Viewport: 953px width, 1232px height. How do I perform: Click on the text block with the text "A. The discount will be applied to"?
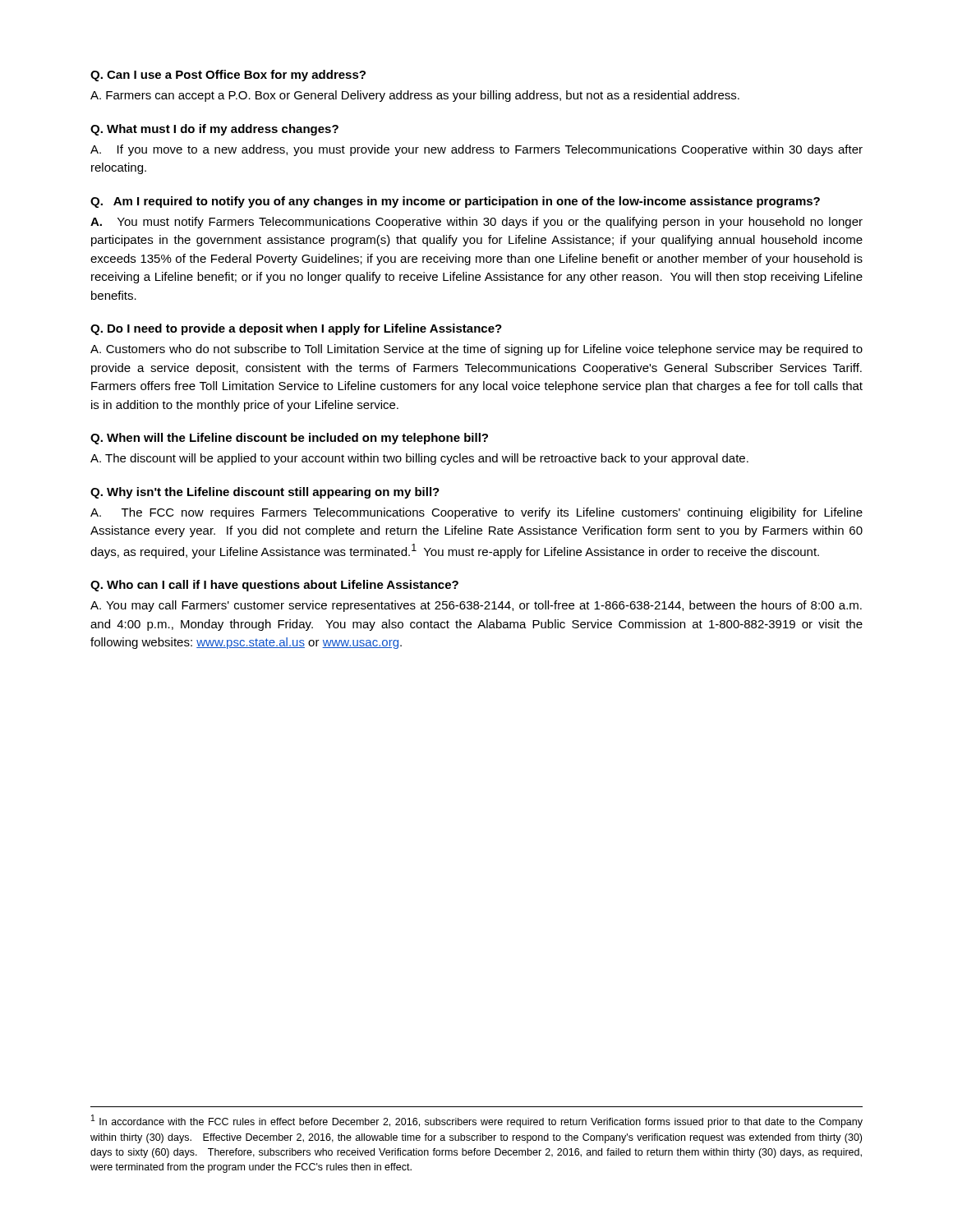420,458
